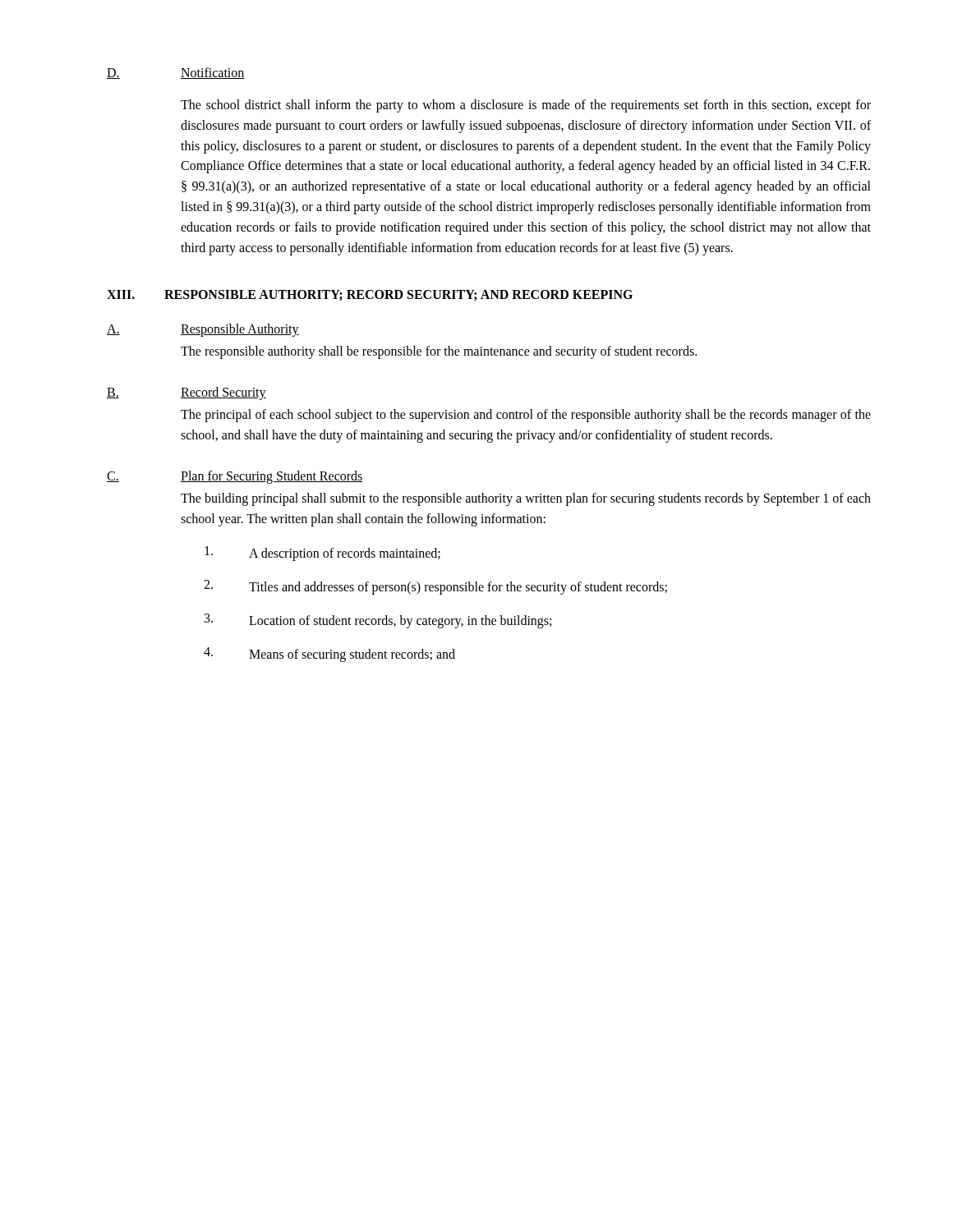Find the section header with the text "XIII. RESPONSIBLE AUTHORITY; RECORD SECURITY; AND RECORD KEEPING"
The width and height of the screenshot is (953, 1232).
(370, 295)
